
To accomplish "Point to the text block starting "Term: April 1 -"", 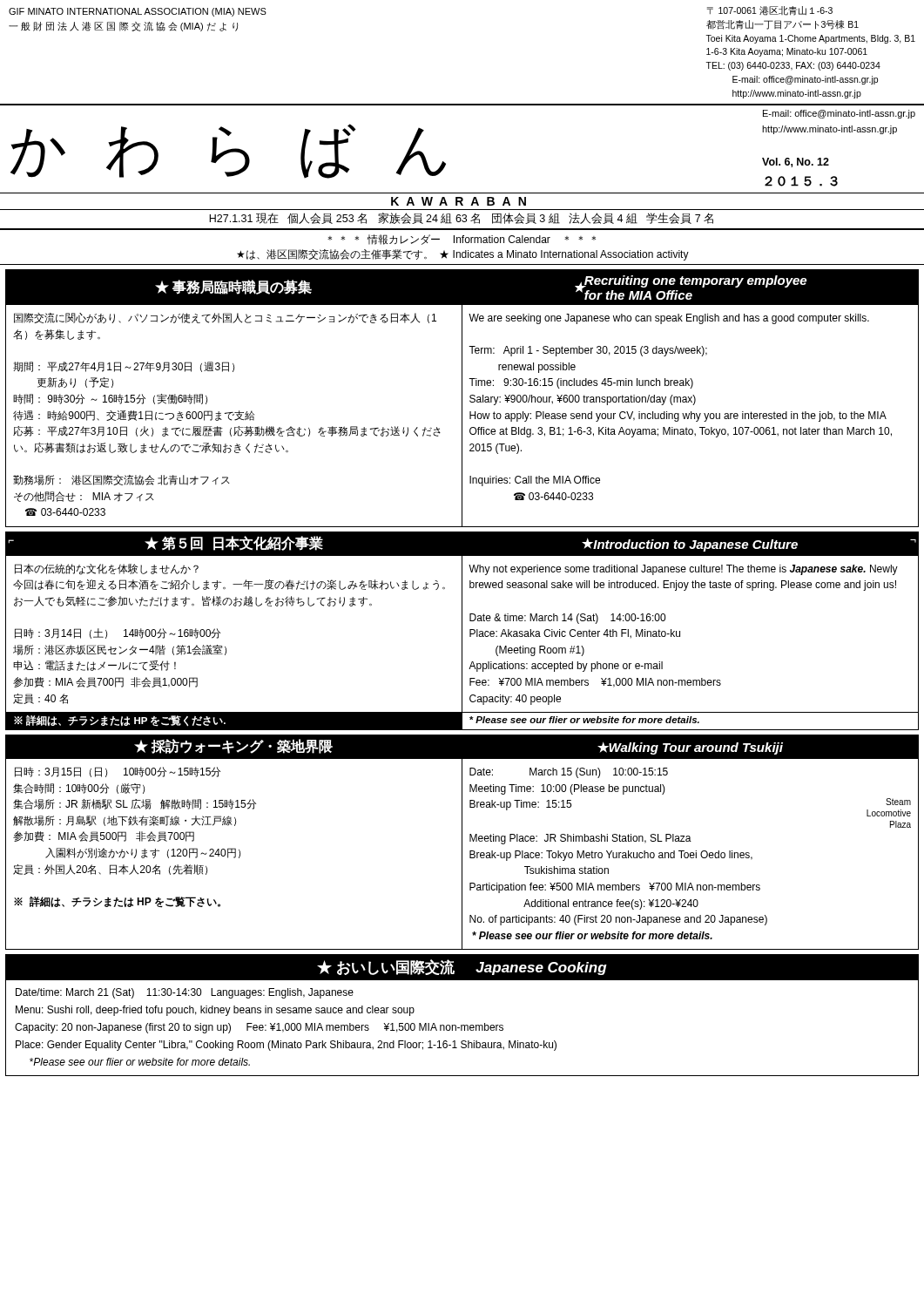I will pos(588,359).
